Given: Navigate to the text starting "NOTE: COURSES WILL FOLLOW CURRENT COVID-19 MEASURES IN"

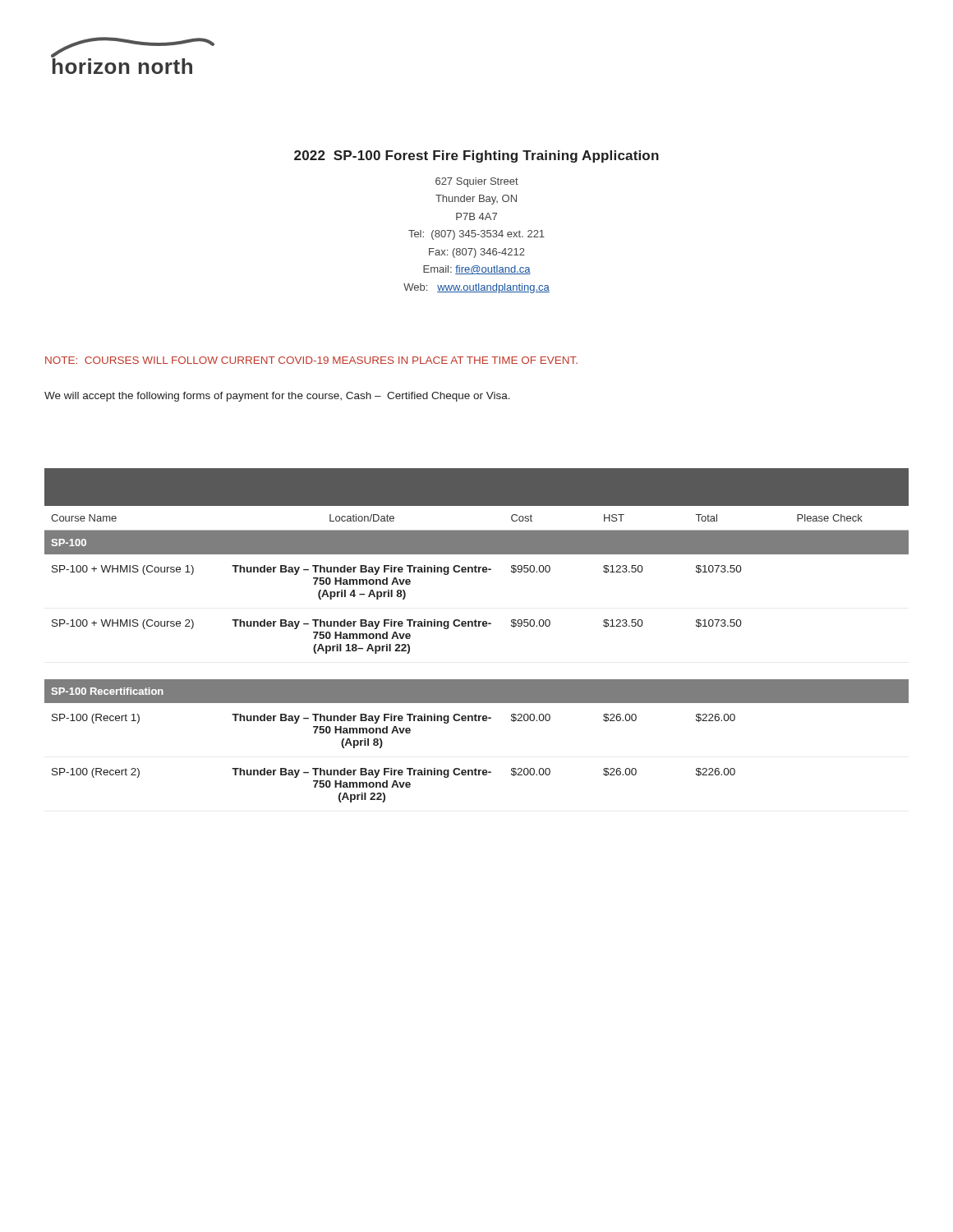Looking at the screenshot, I should tap(311, 360).
